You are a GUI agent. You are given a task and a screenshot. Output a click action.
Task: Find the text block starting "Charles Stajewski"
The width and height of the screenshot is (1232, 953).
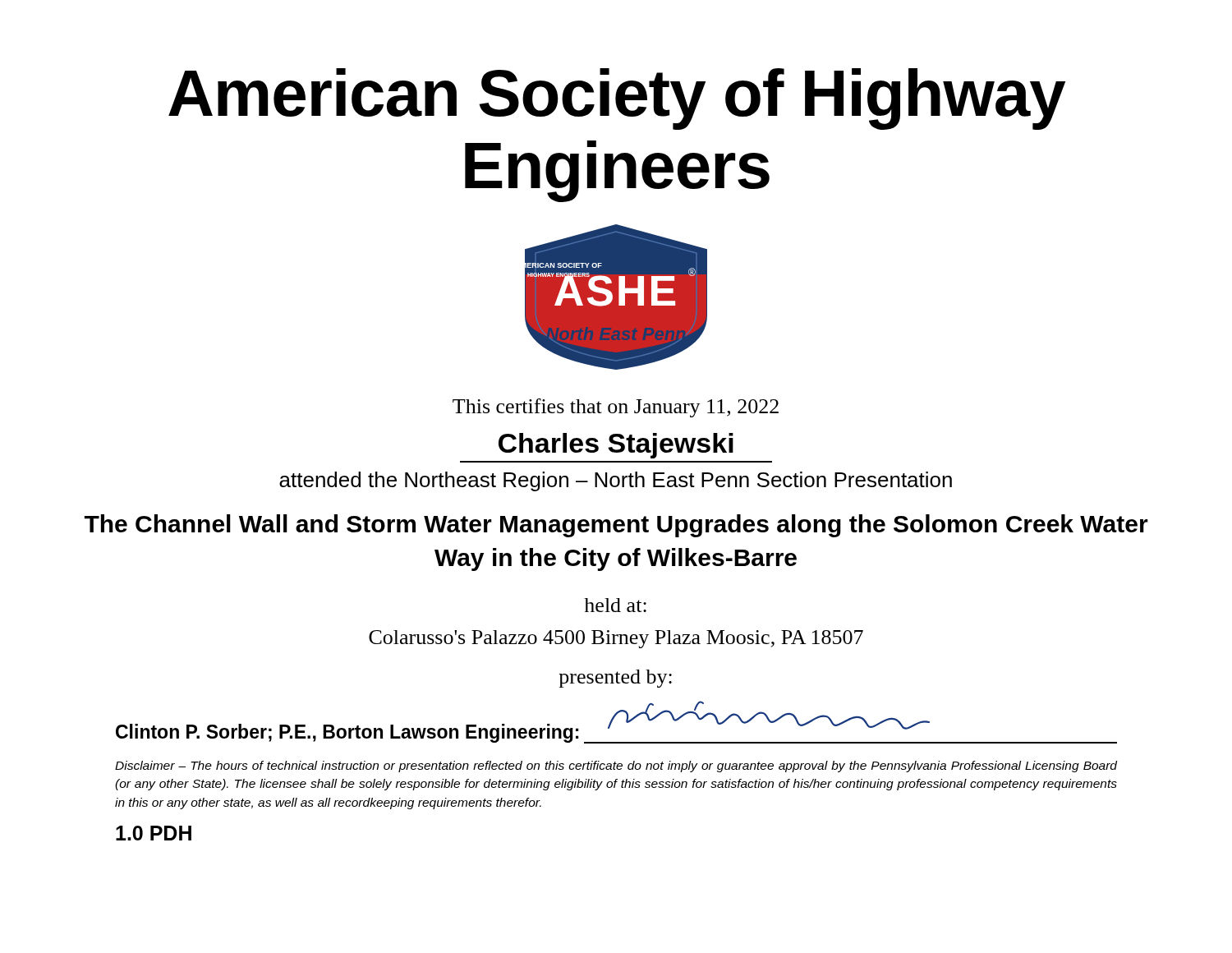tap(616, 445)
